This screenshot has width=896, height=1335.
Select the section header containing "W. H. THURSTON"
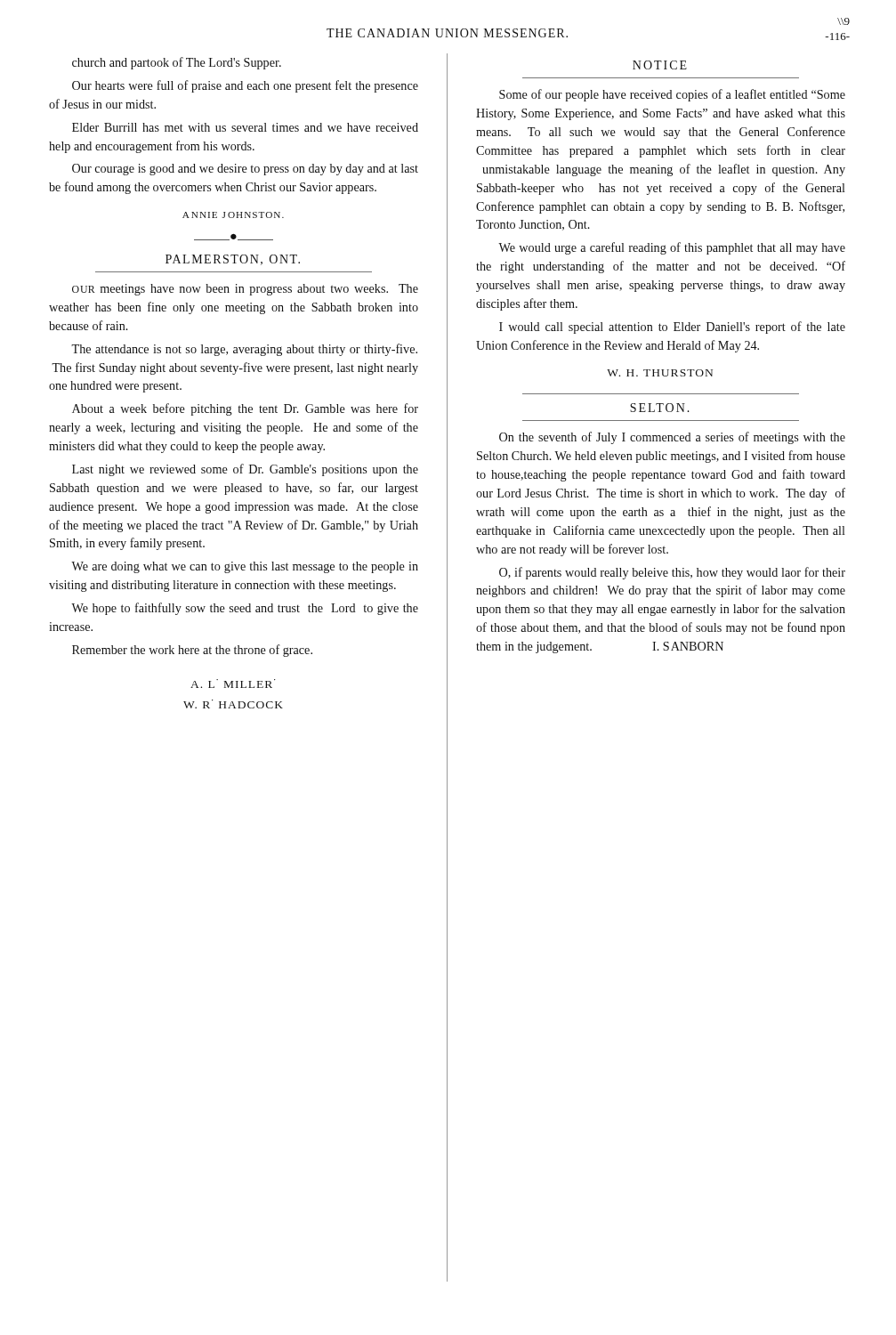pos(661,372)
